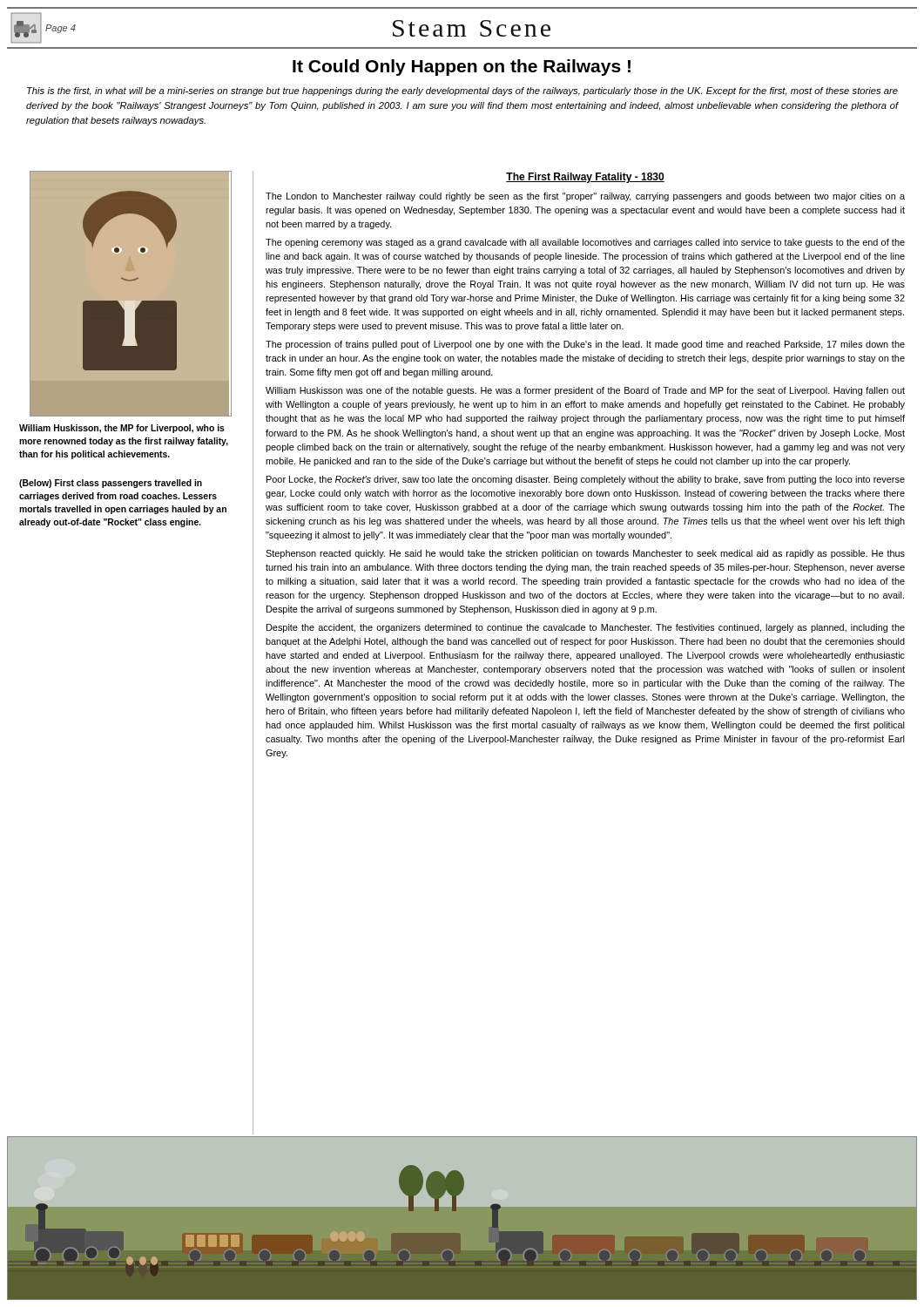The height and width of the screenshot is (1307, 924).
Task: Point to the region starting "The procession of"
Action: click(585, 358)
